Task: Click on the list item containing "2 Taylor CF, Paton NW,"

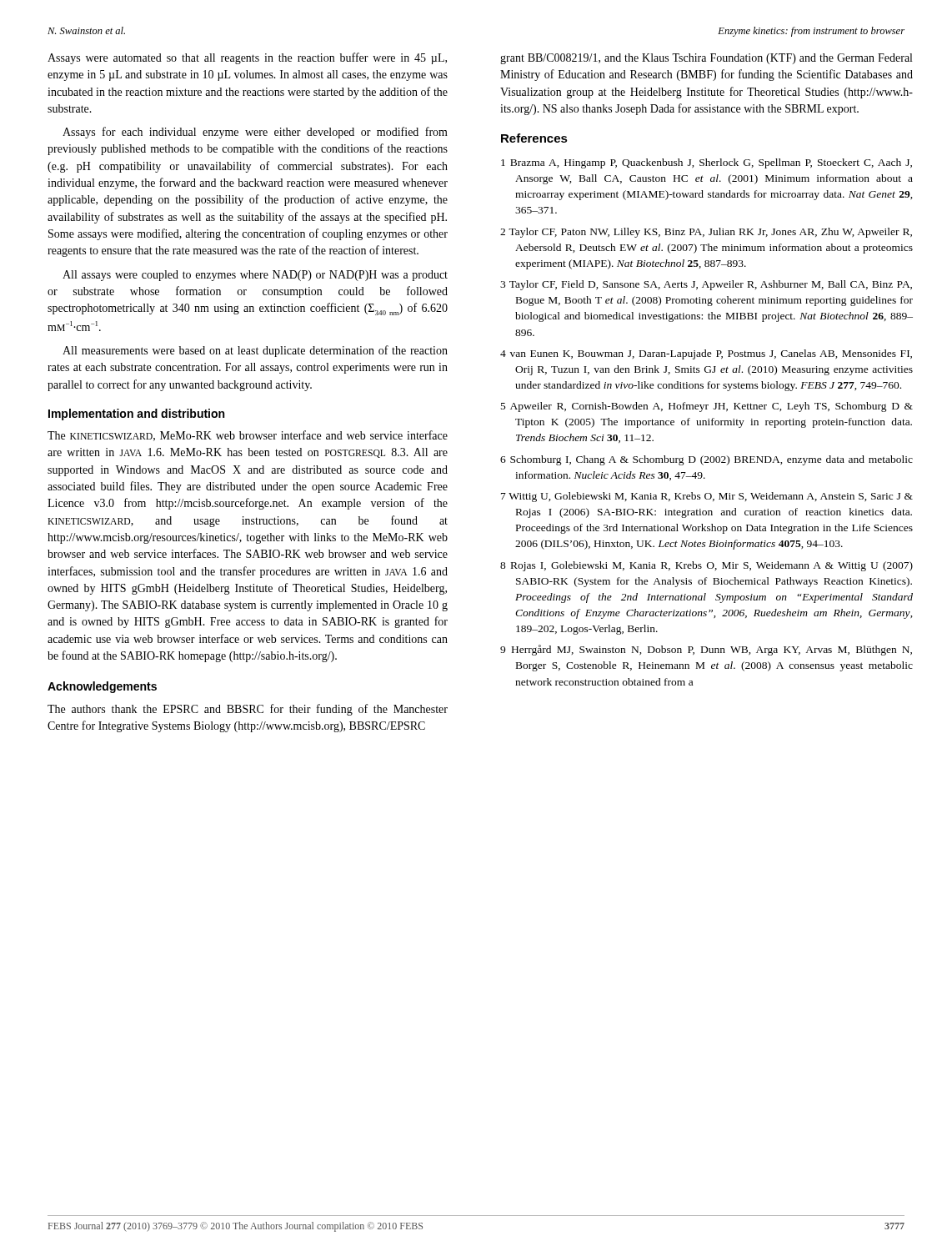Action: pos(706,247)
